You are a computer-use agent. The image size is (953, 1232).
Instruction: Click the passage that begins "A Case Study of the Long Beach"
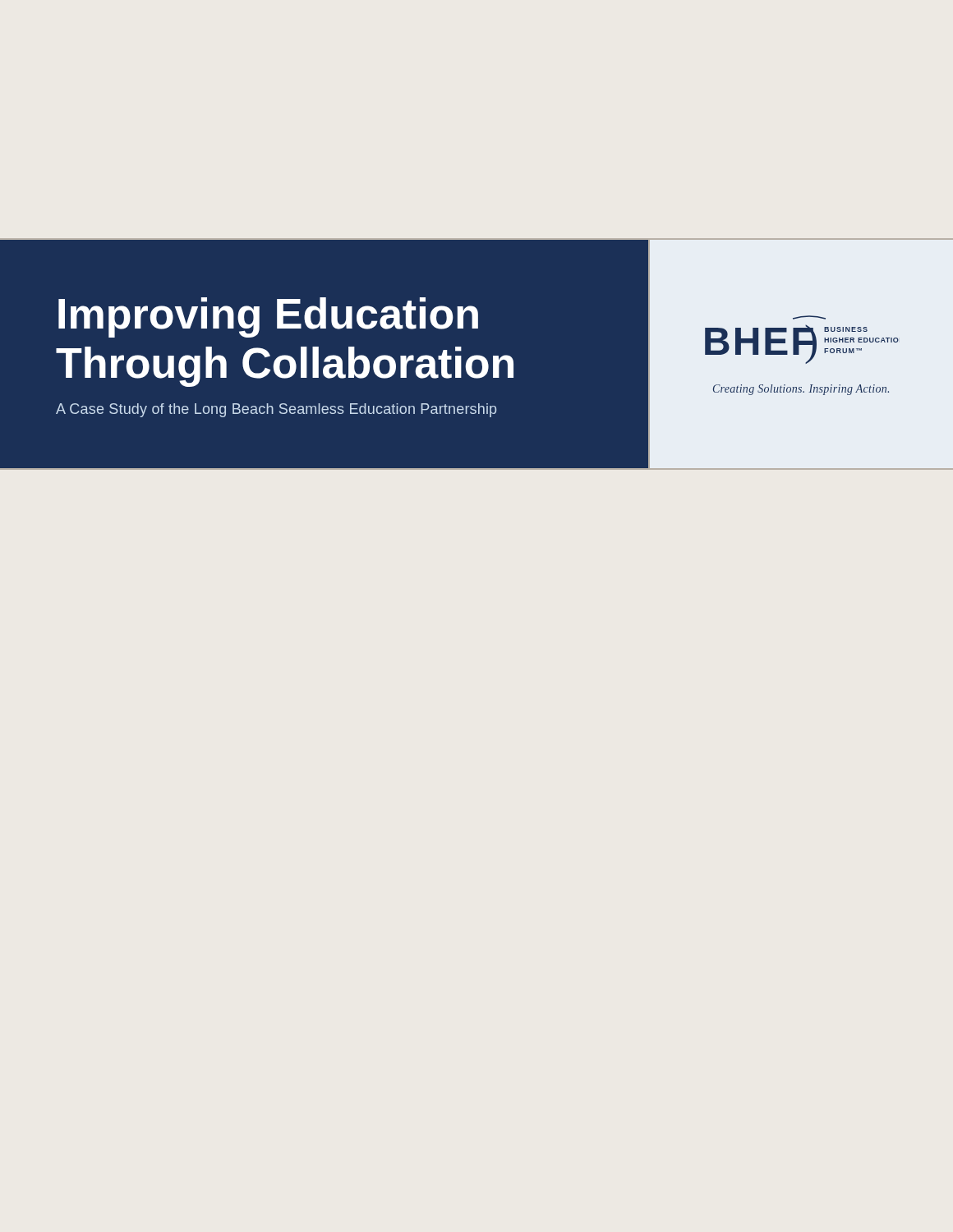[335, 410]
